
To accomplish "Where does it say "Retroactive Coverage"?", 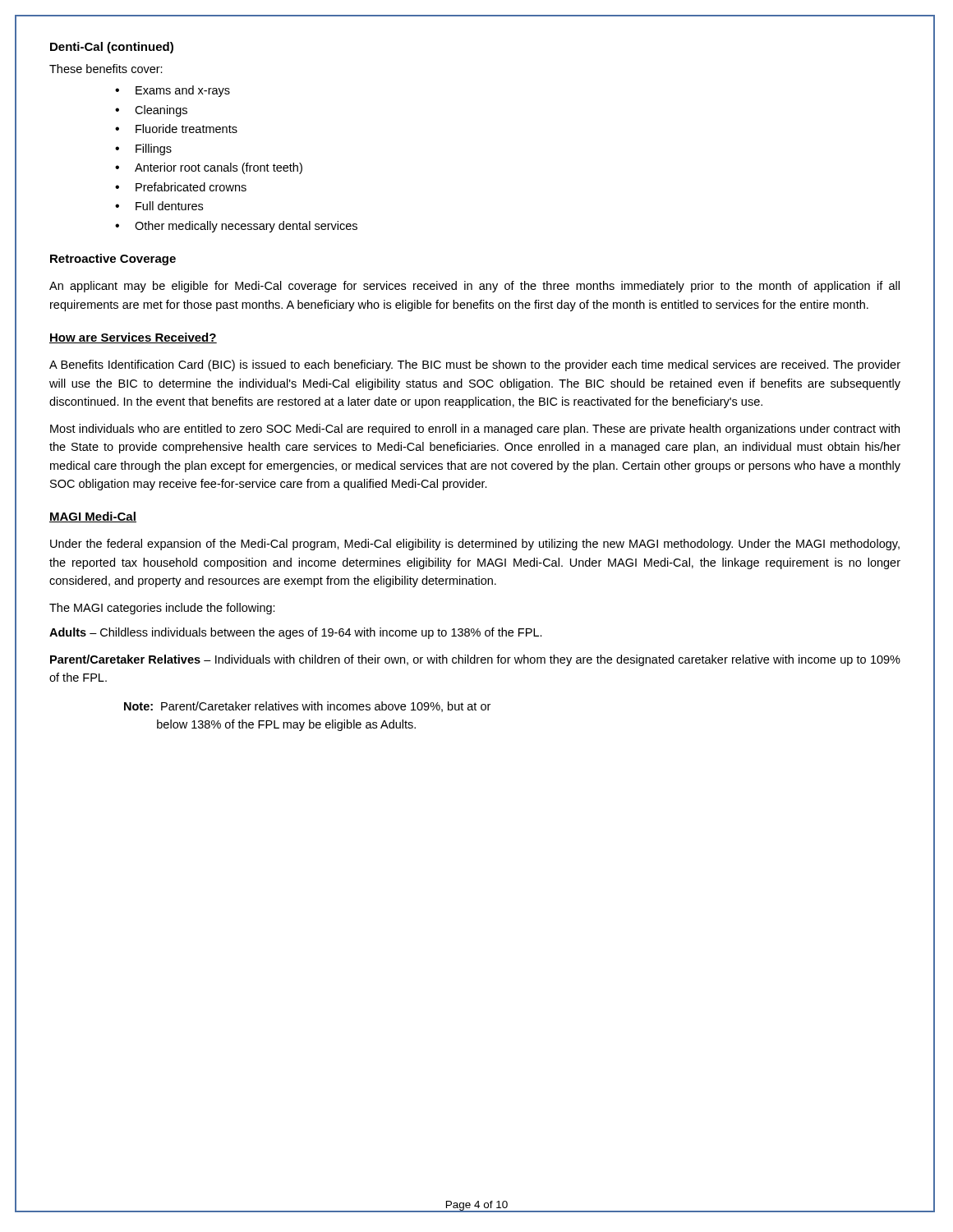I will pyautogui.click(x=113, y=258).
